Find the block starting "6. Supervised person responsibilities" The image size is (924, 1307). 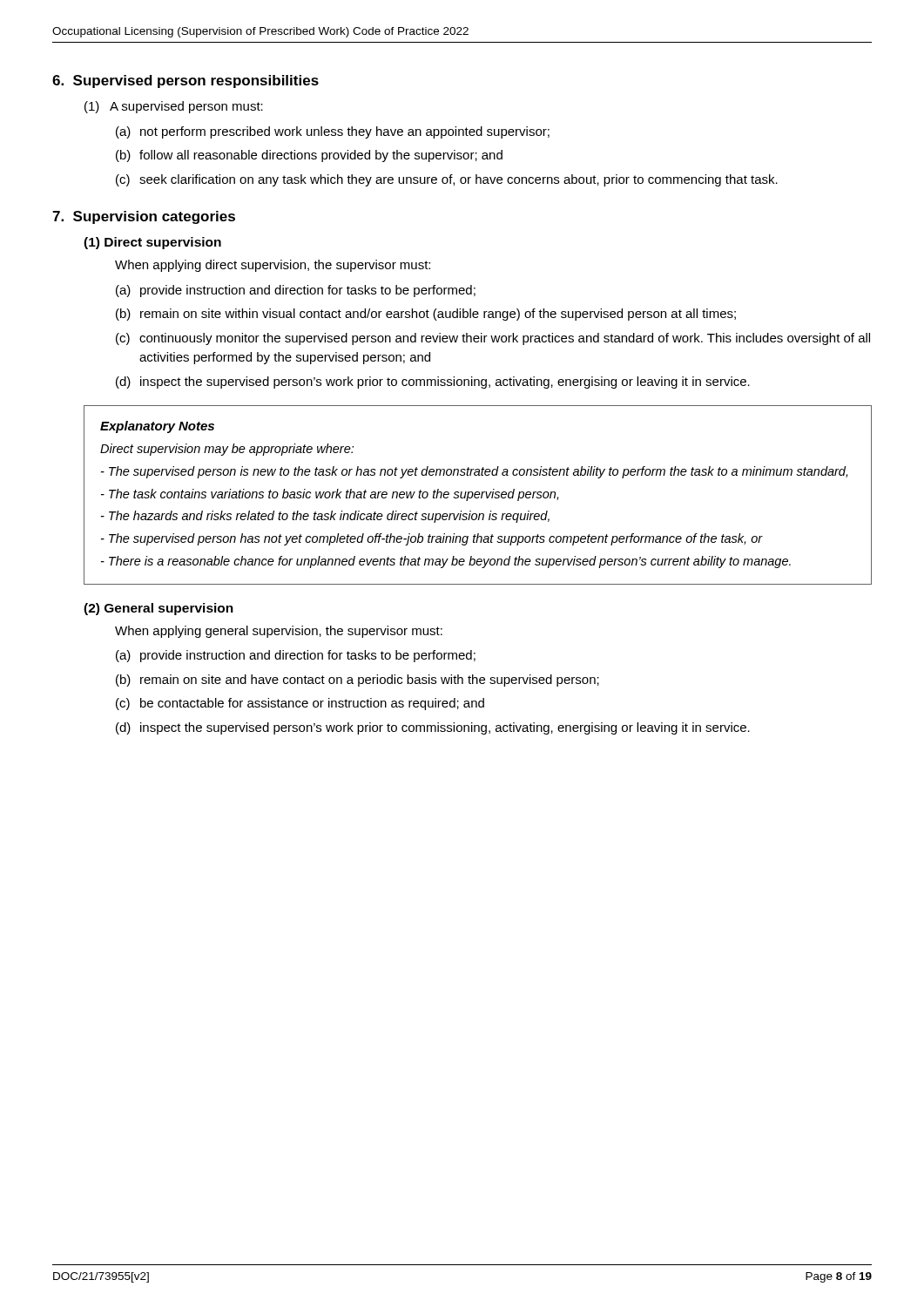pyautogui.click(x=186, y=81)
